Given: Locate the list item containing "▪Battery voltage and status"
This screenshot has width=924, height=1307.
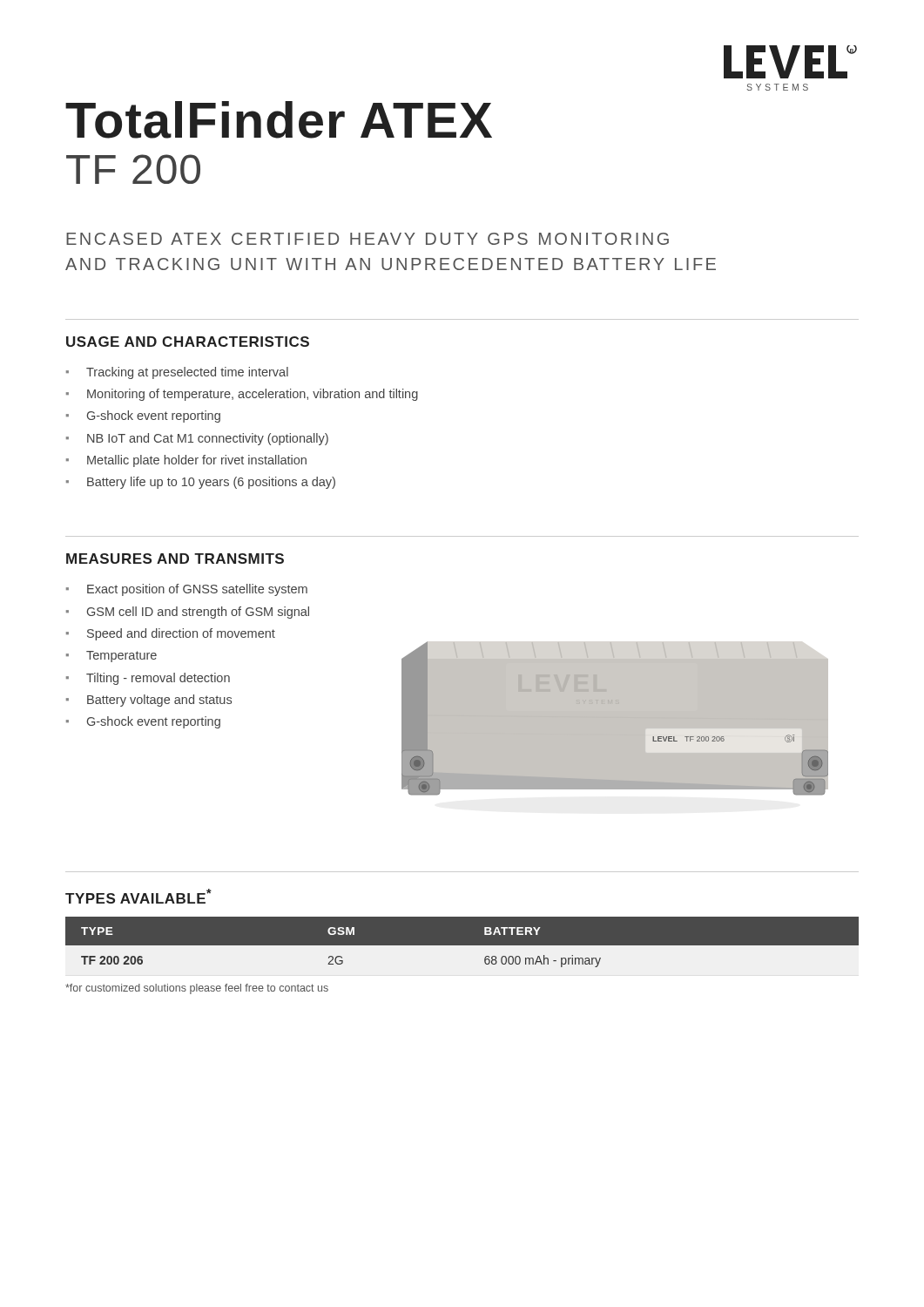Looking at the screenshot, I should point(149,700).
